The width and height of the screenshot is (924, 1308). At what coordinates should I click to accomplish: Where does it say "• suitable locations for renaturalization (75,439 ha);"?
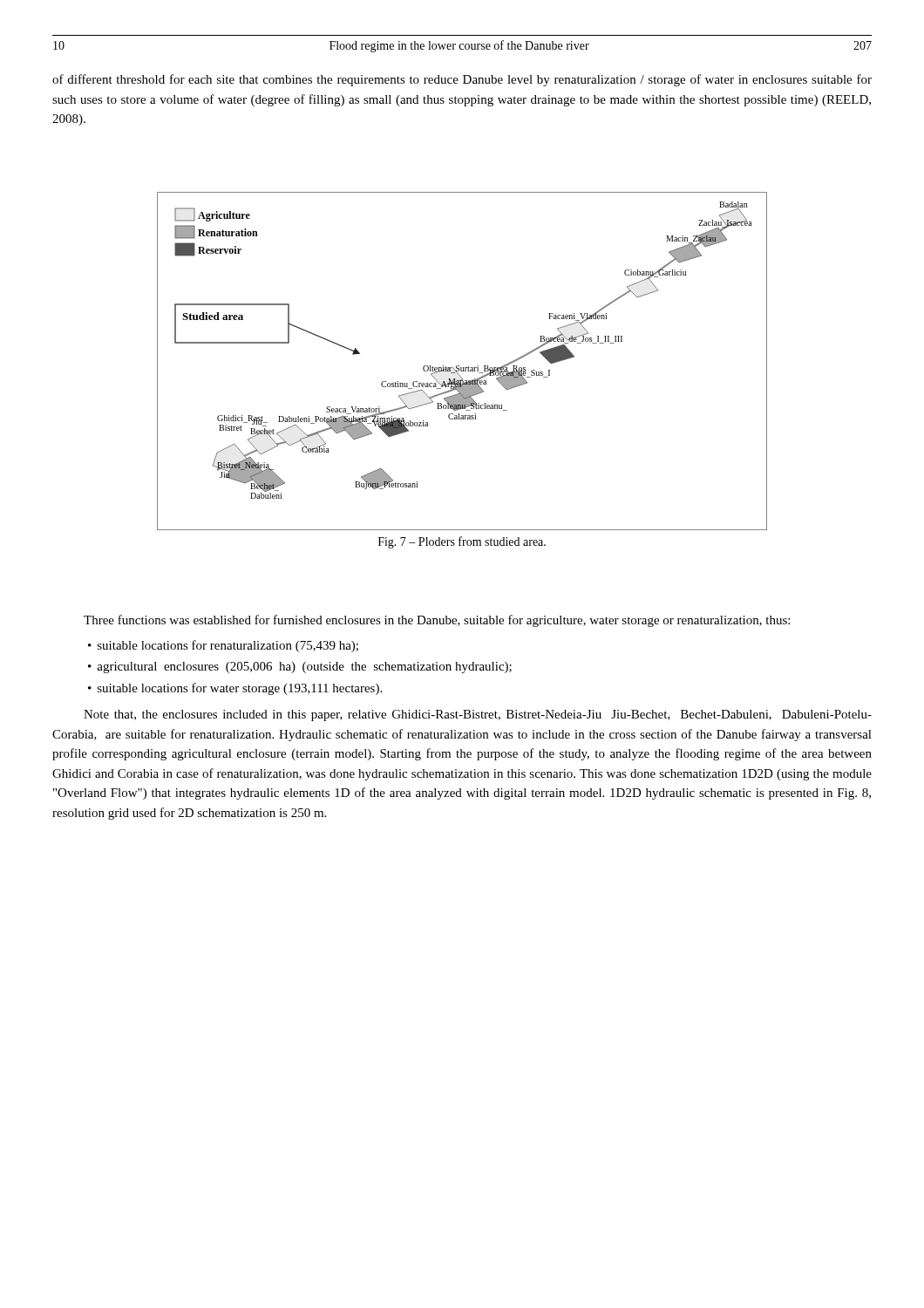click(x=223, y=645)
